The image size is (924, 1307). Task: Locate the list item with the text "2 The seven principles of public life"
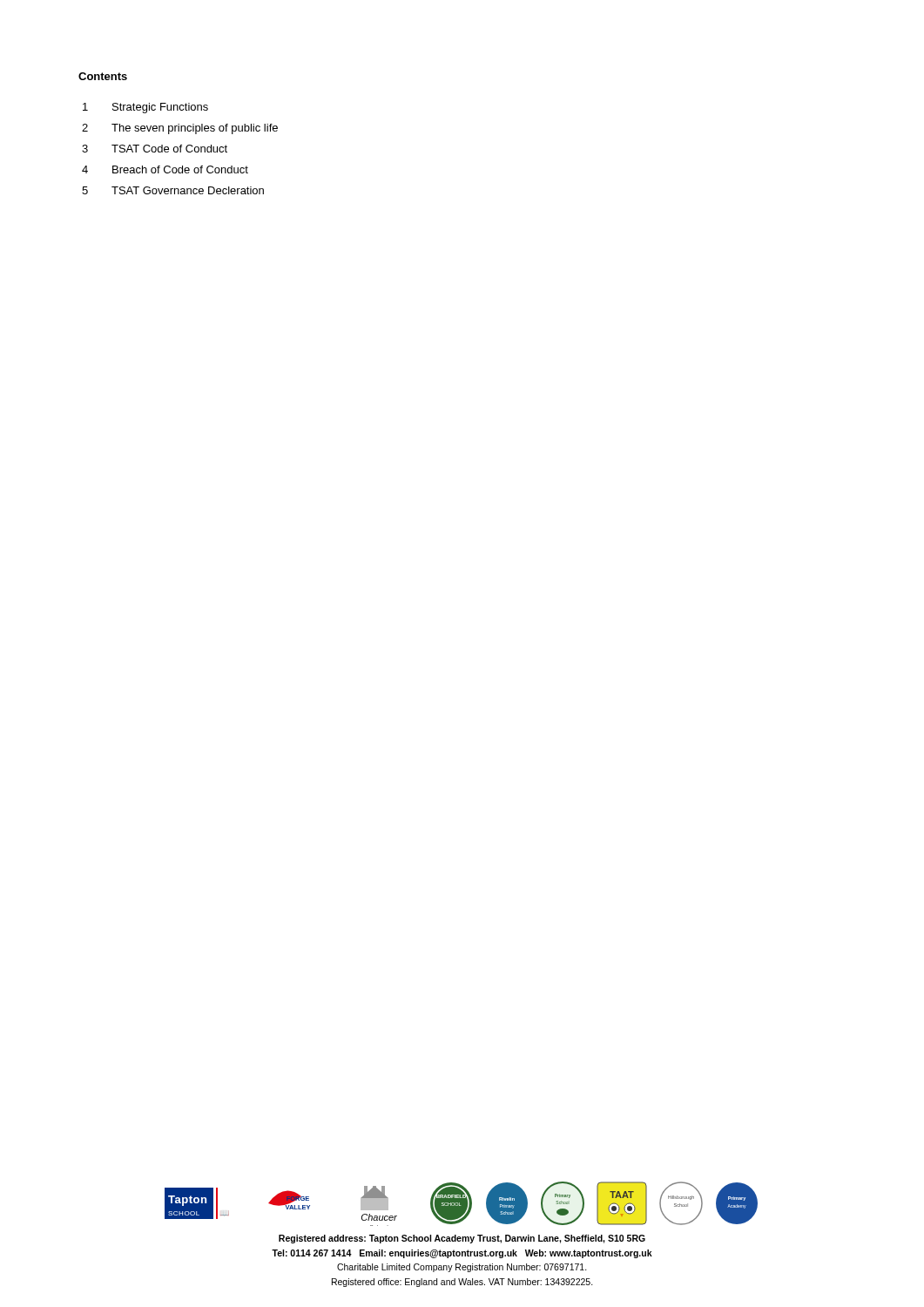(x=178, y=128)
